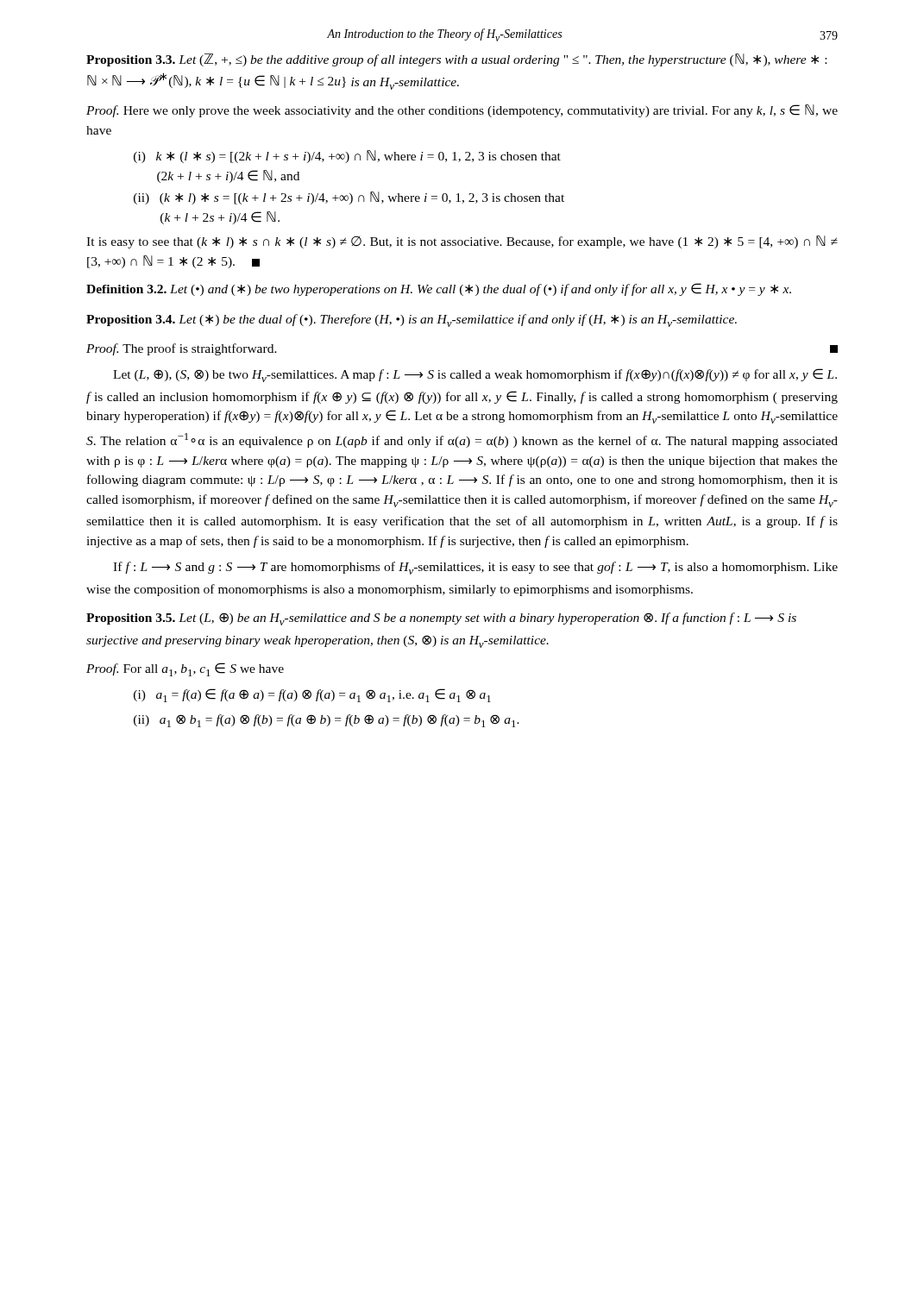Navigate to the text starting "It is easy"

pyautogui.click(x=462, y=252)
